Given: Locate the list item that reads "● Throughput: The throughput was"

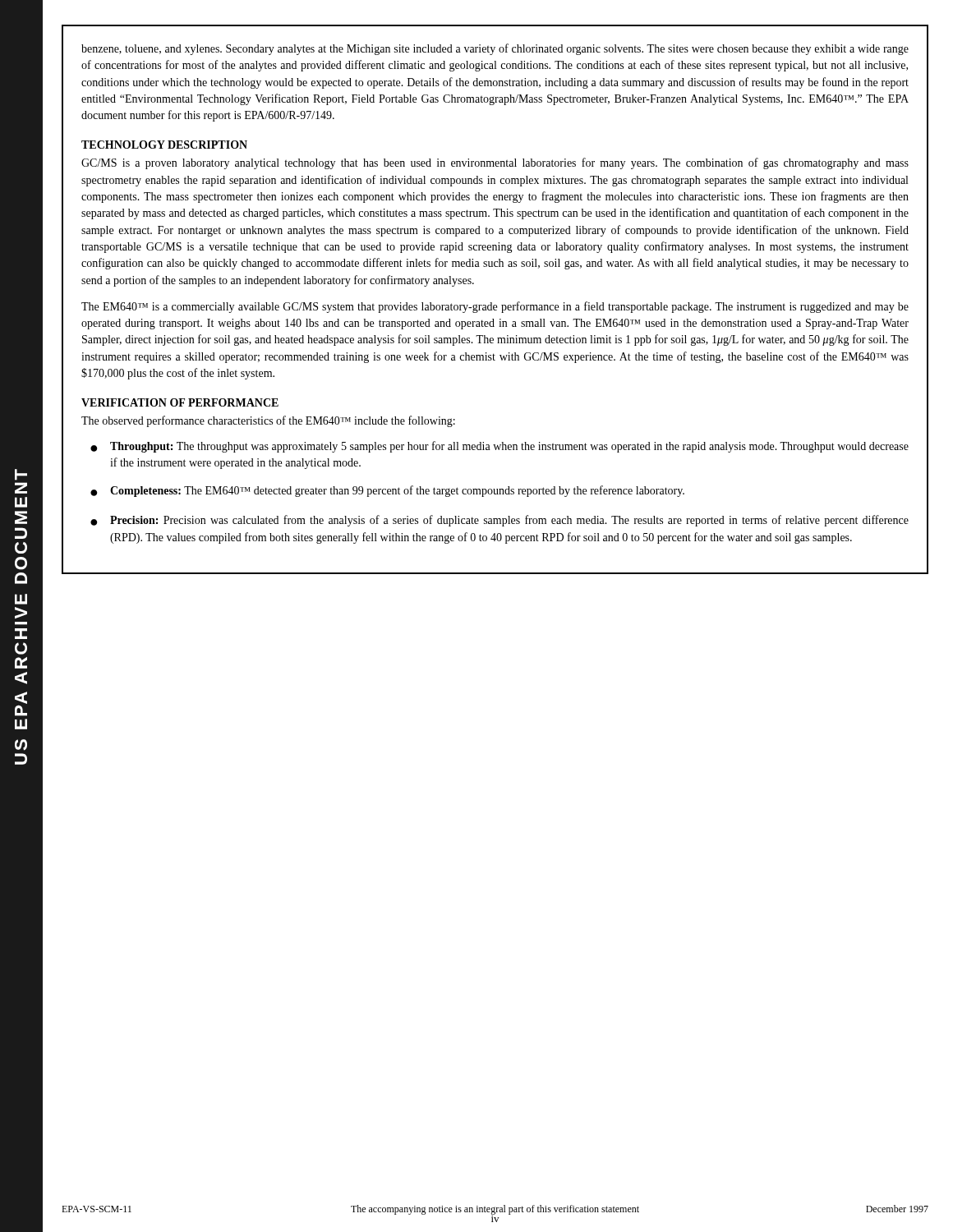Looking at the screenshot, I should coord(499,455).
